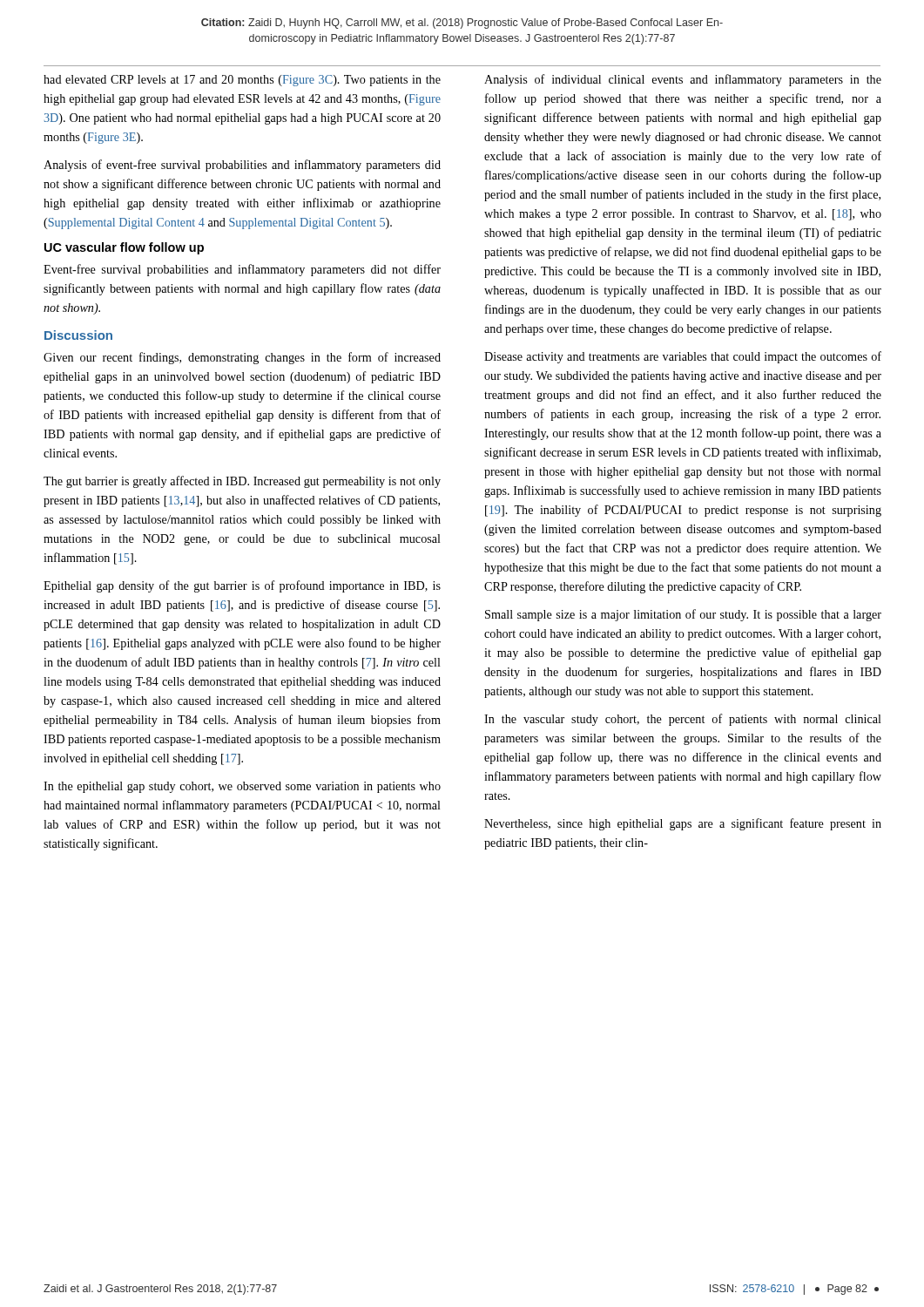Locate the block of text that opens with "In the vascular study cohort, the percent"
Viewport: 924px width, 1307px height.
[x=683, y=757]
